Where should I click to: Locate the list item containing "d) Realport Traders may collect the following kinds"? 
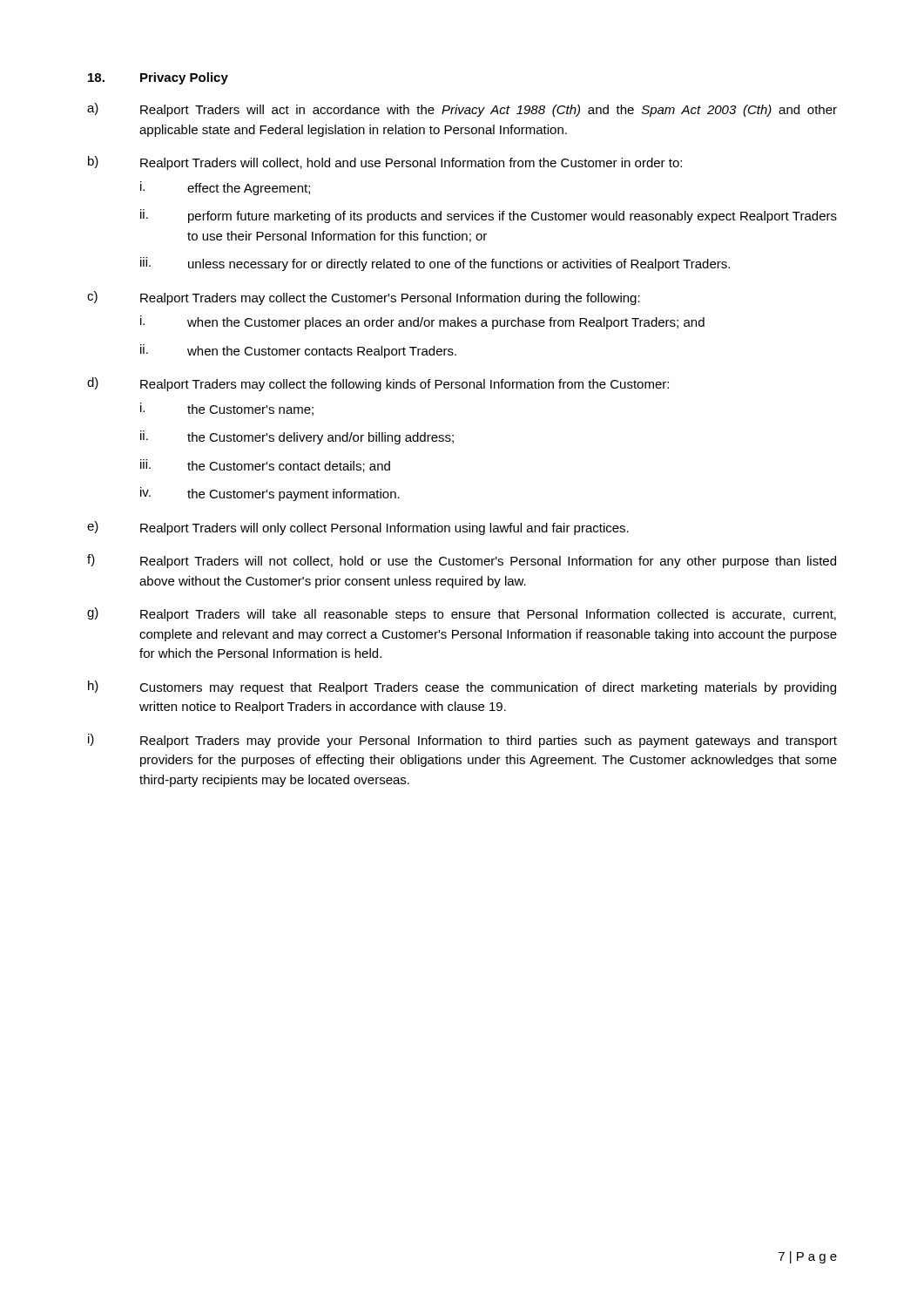point(462,385)
